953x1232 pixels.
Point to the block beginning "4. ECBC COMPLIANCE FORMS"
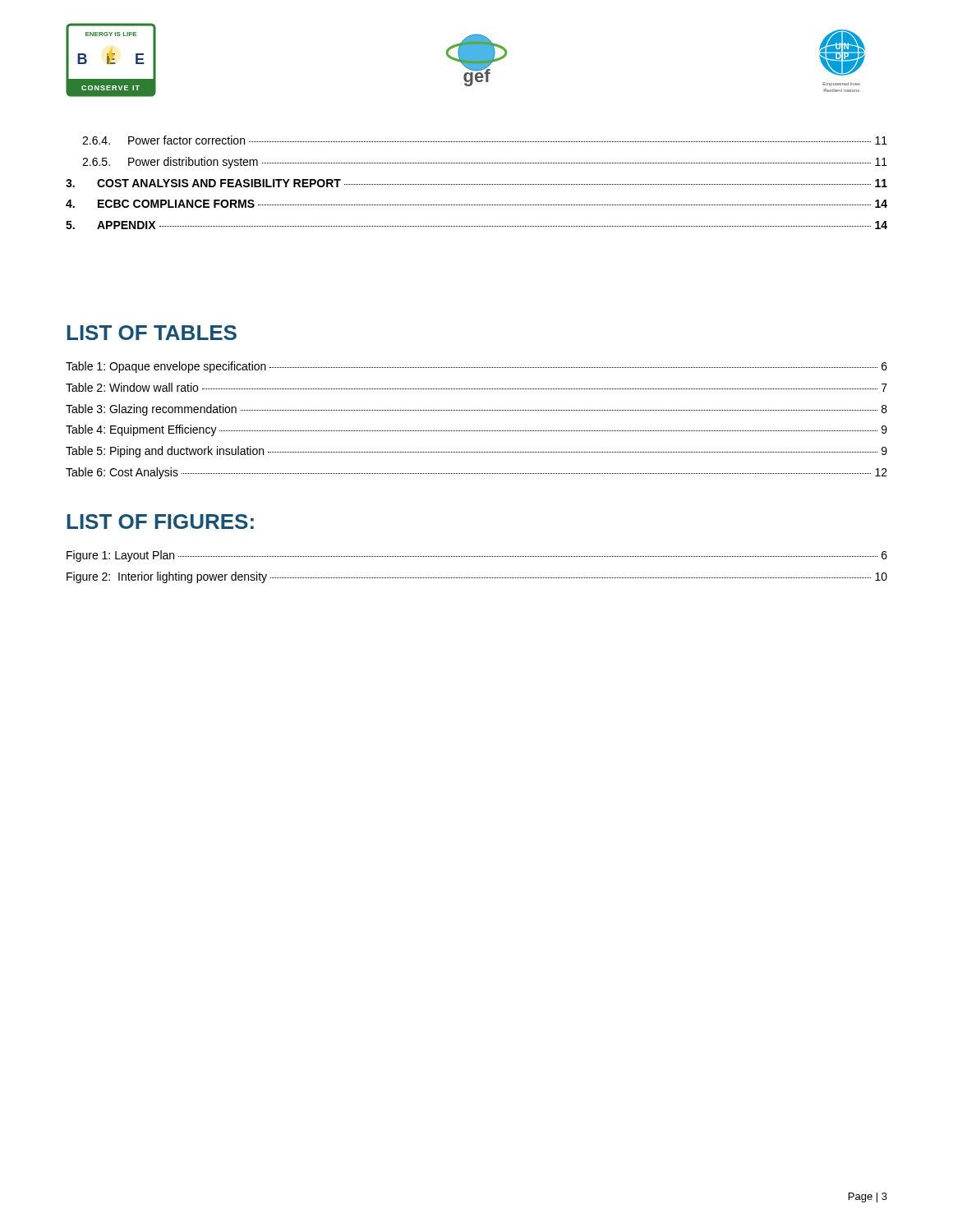(x=476, y=205)
